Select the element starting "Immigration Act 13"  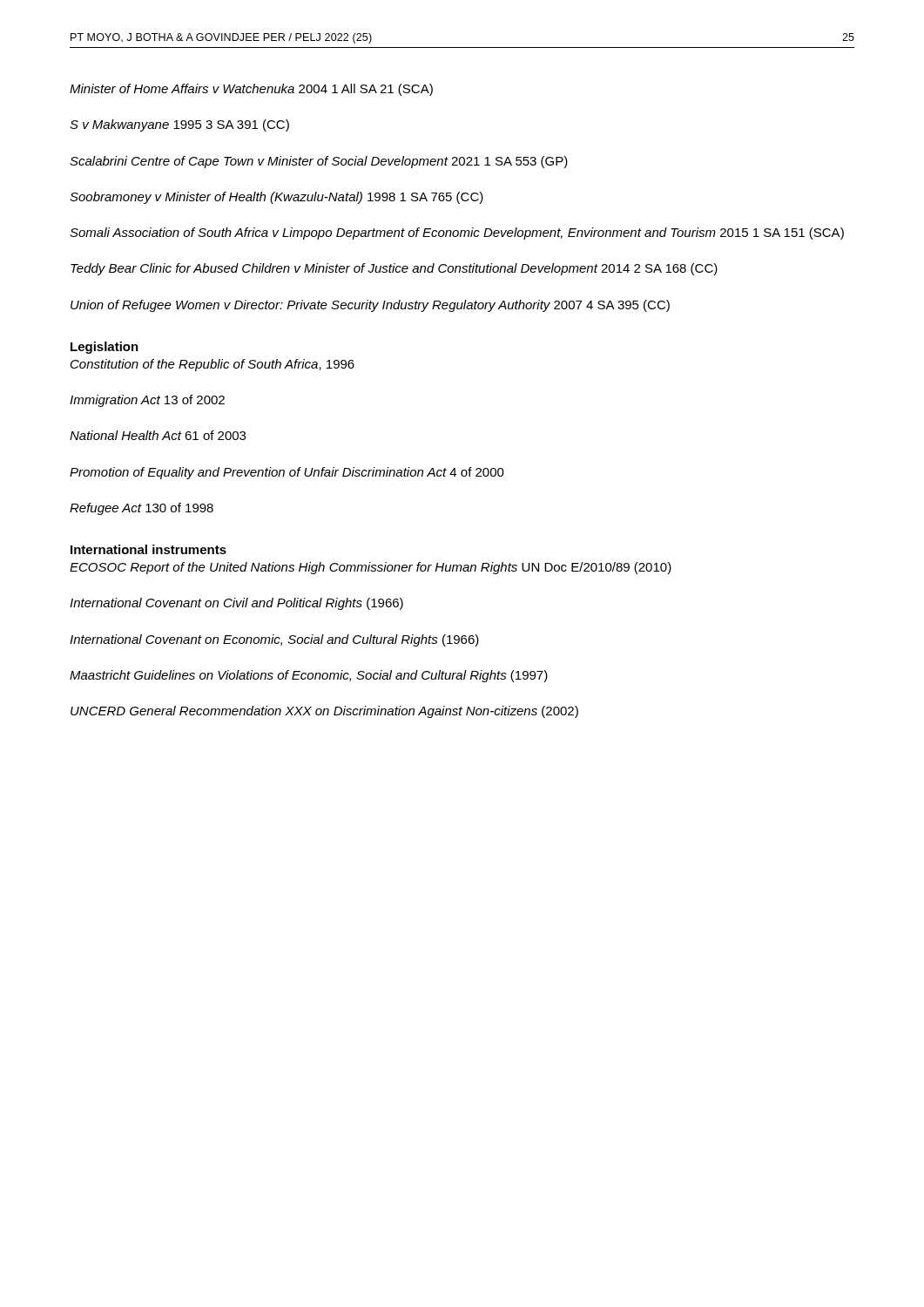click(x=147, y=399)
